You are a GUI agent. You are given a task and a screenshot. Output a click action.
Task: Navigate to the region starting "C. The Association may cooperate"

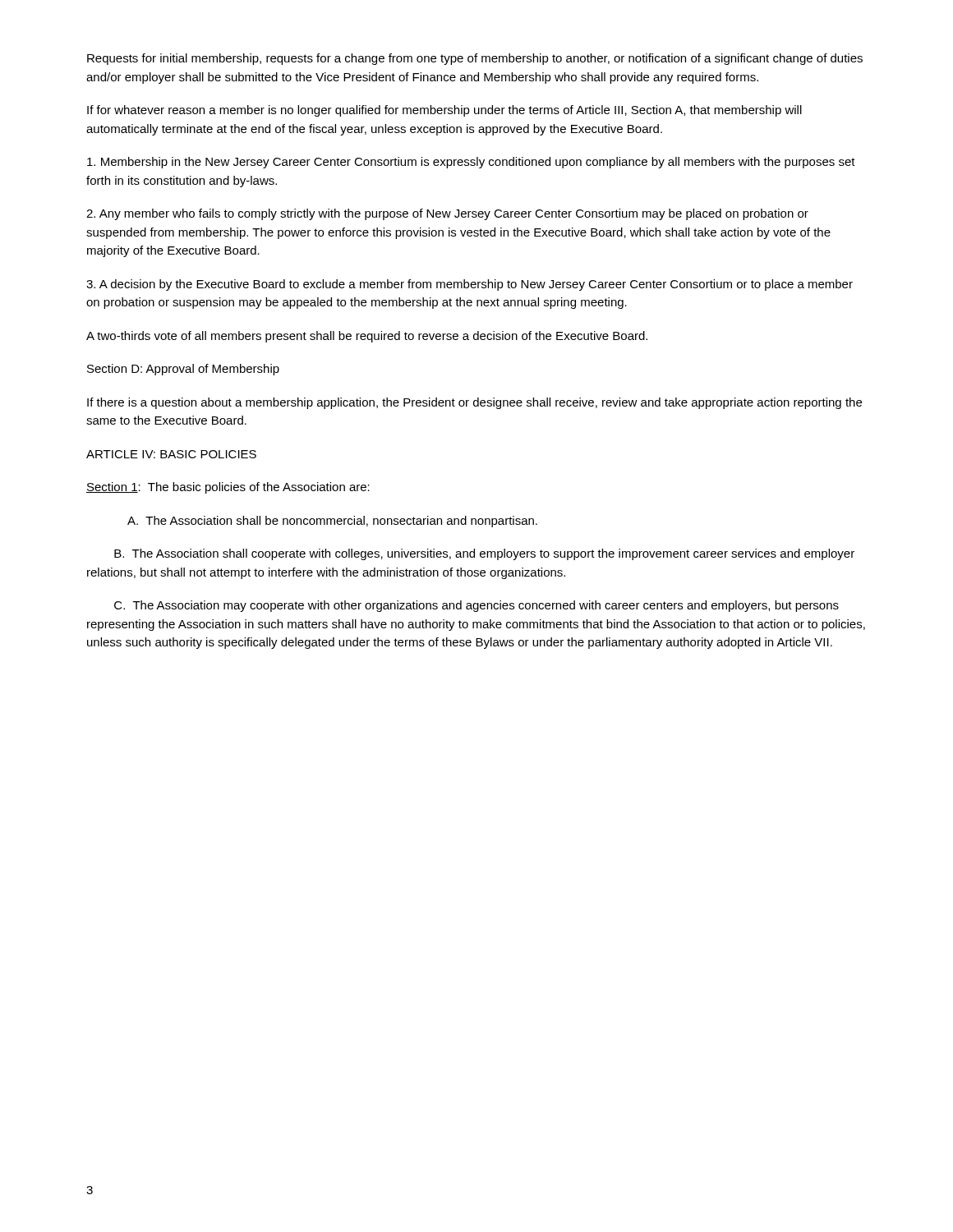(x=476, y=623)
